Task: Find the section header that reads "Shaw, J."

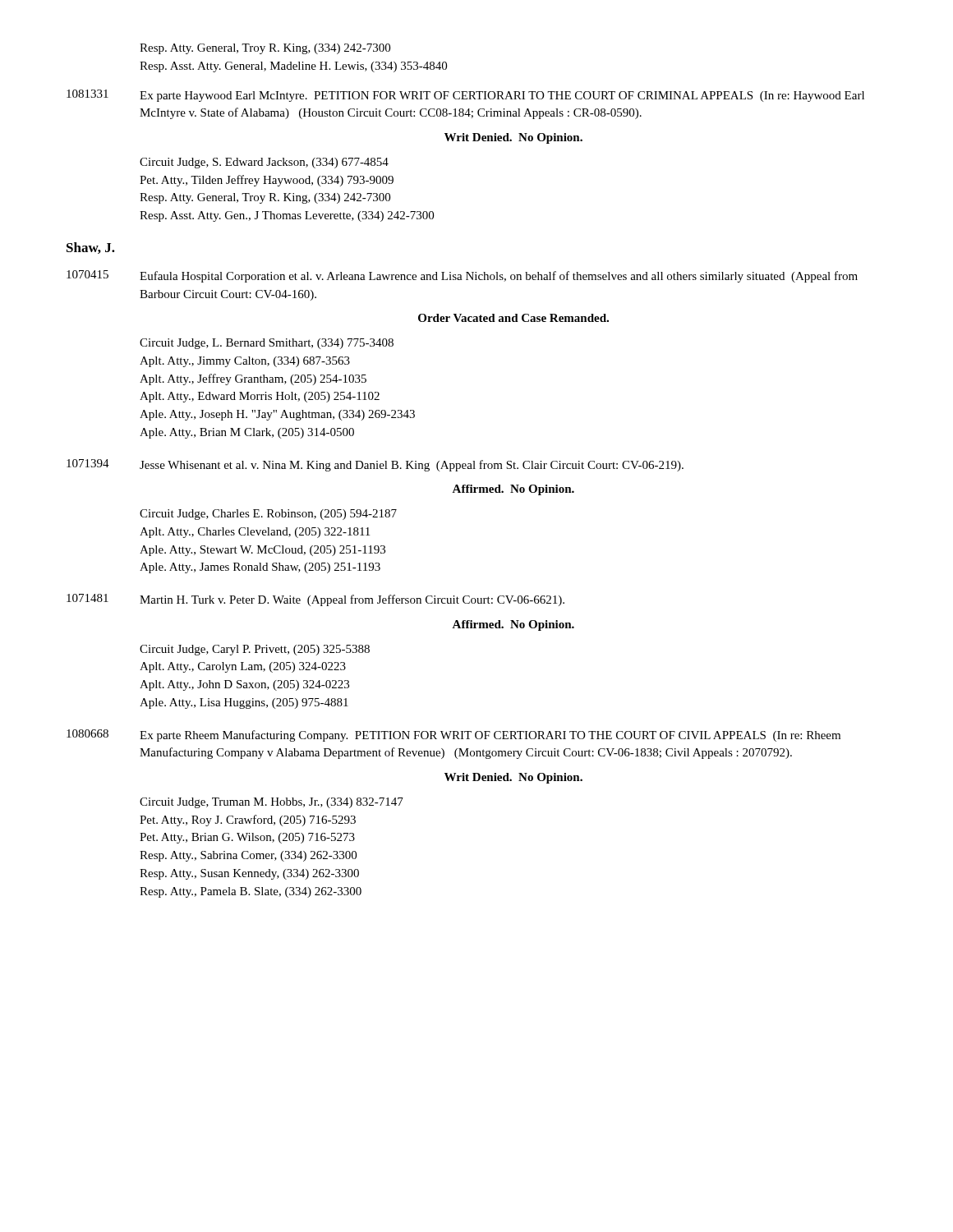Action: (90, 247)
